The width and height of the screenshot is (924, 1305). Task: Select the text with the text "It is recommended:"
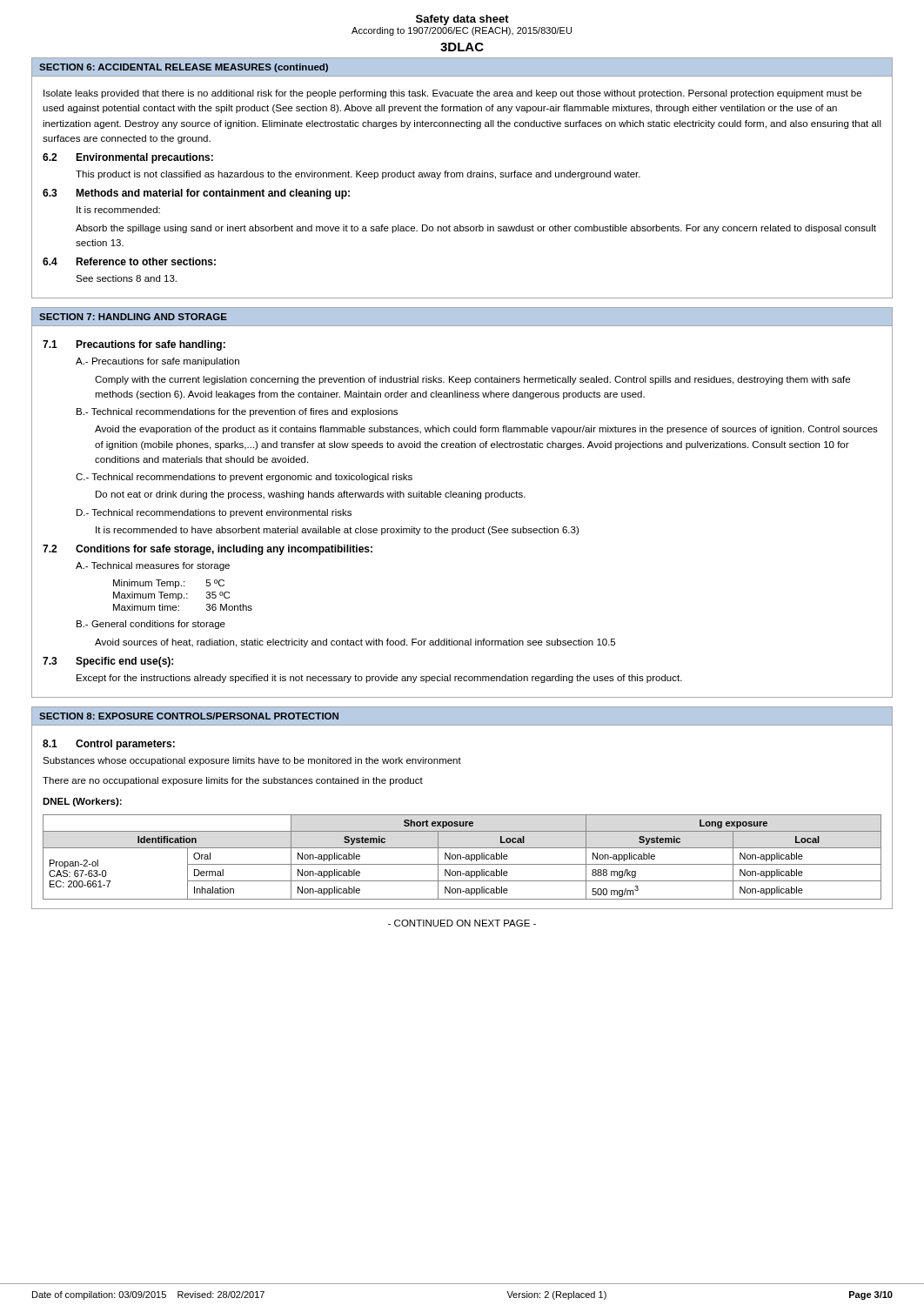118,210
